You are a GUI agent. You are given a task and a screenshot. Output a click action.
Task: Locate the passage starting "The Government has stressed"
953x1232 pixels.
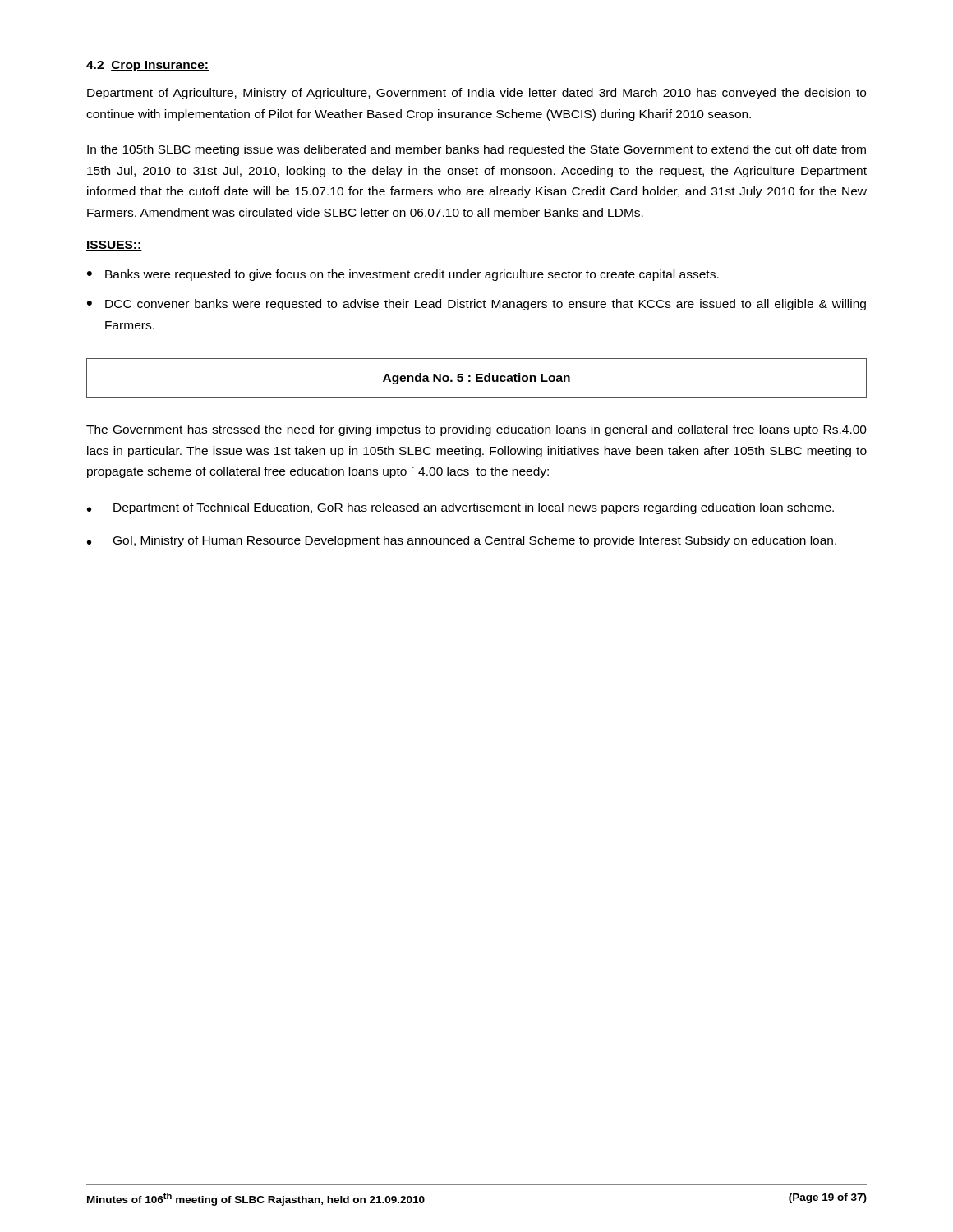click(x=476, y=450)
